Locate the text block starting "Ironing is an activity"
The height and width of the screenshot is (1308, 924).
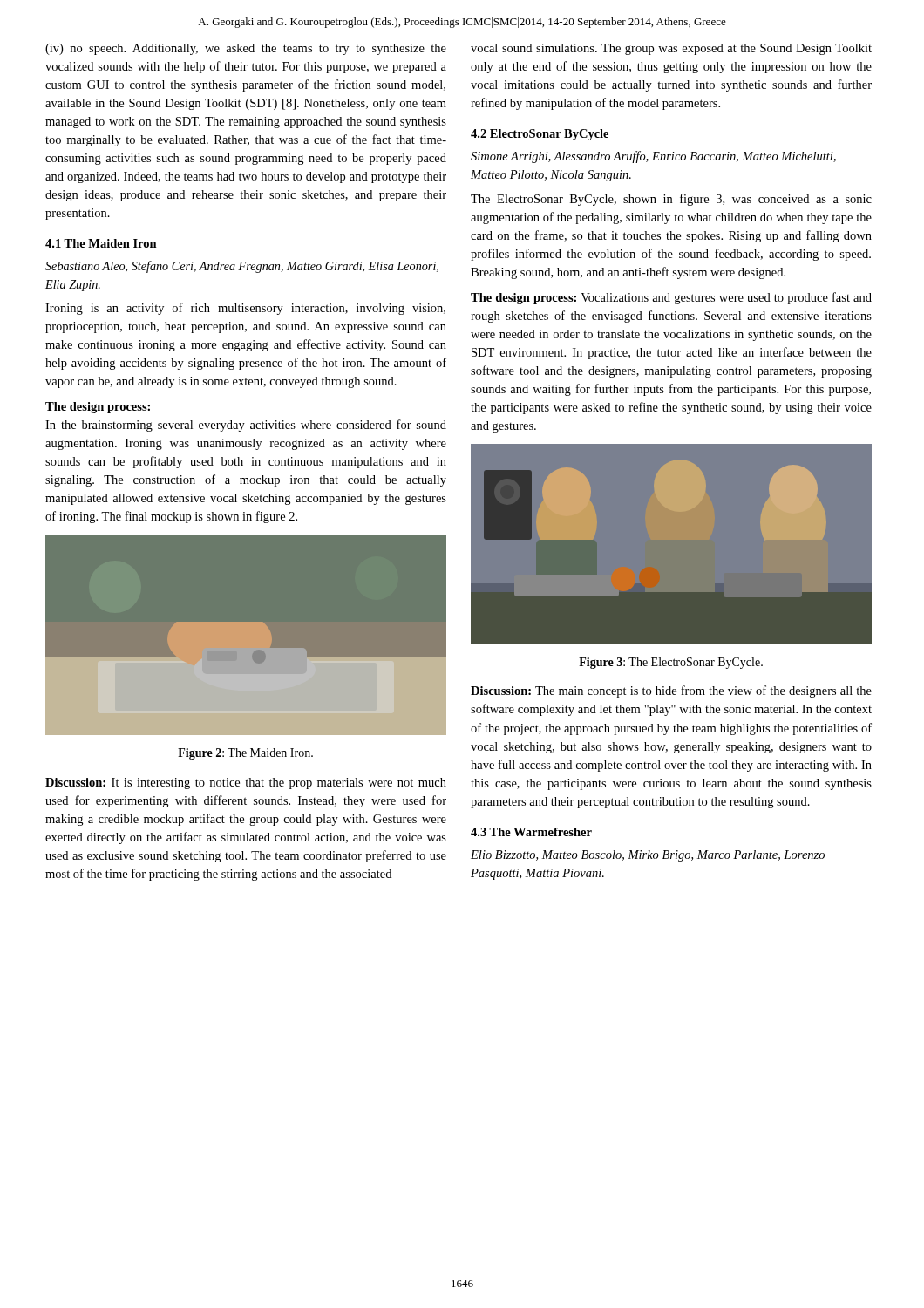pyautogui.click(x=246, y=345)
